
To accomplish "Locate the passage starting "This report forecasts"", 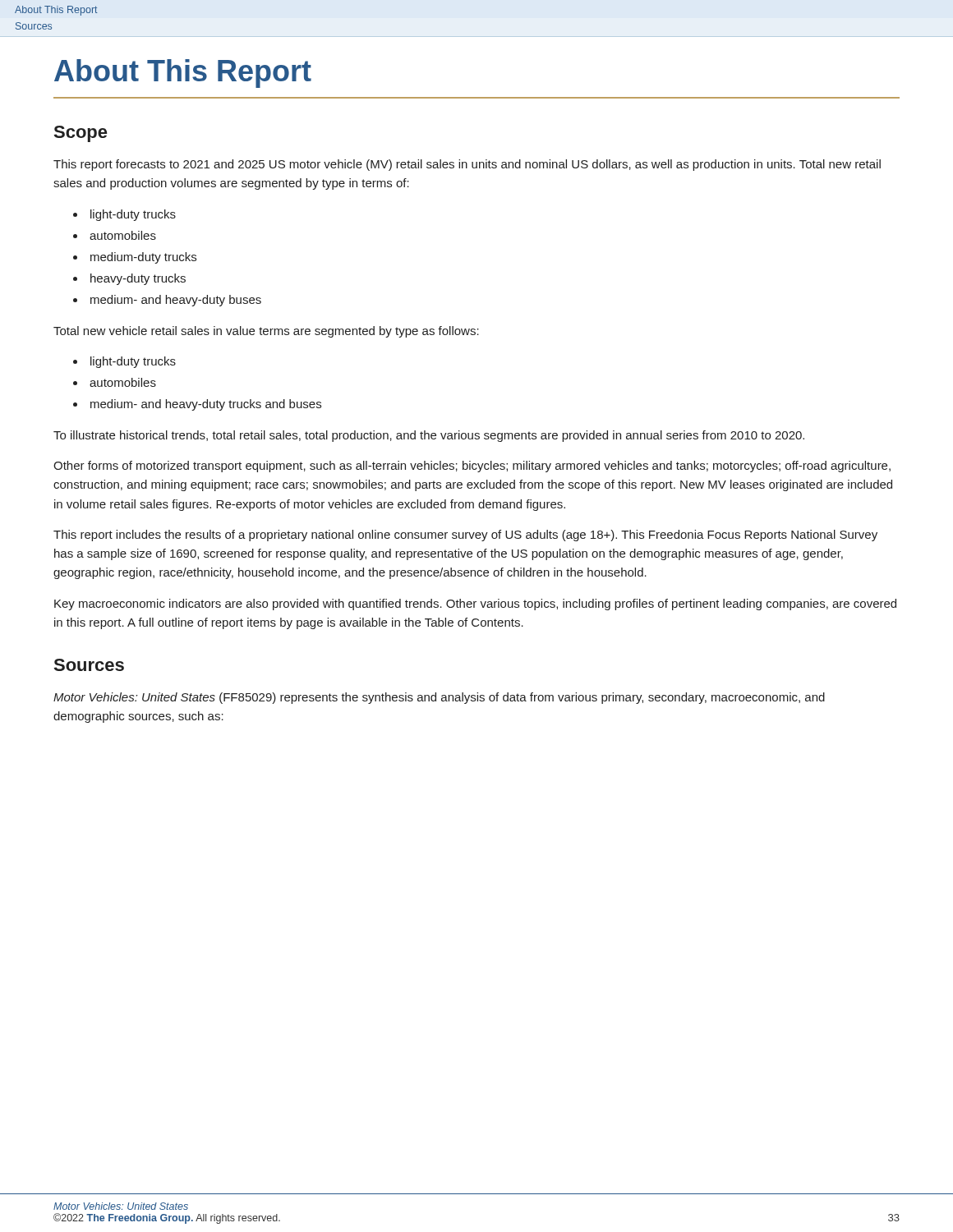I will 476,173.
